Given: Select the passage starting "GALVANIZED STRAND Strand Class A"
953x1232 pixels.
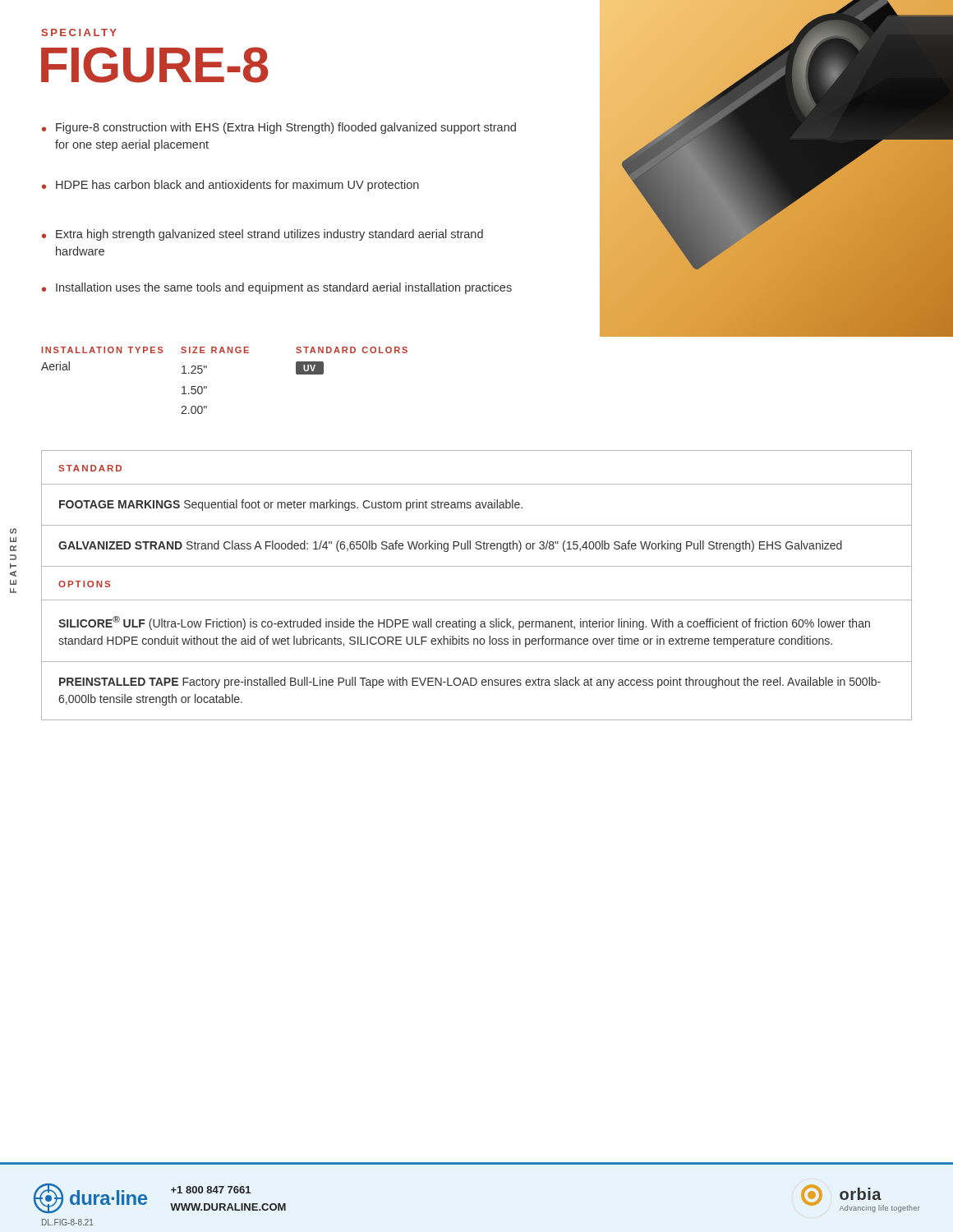Looking at the screenshot, I should [x=450, y=545].
